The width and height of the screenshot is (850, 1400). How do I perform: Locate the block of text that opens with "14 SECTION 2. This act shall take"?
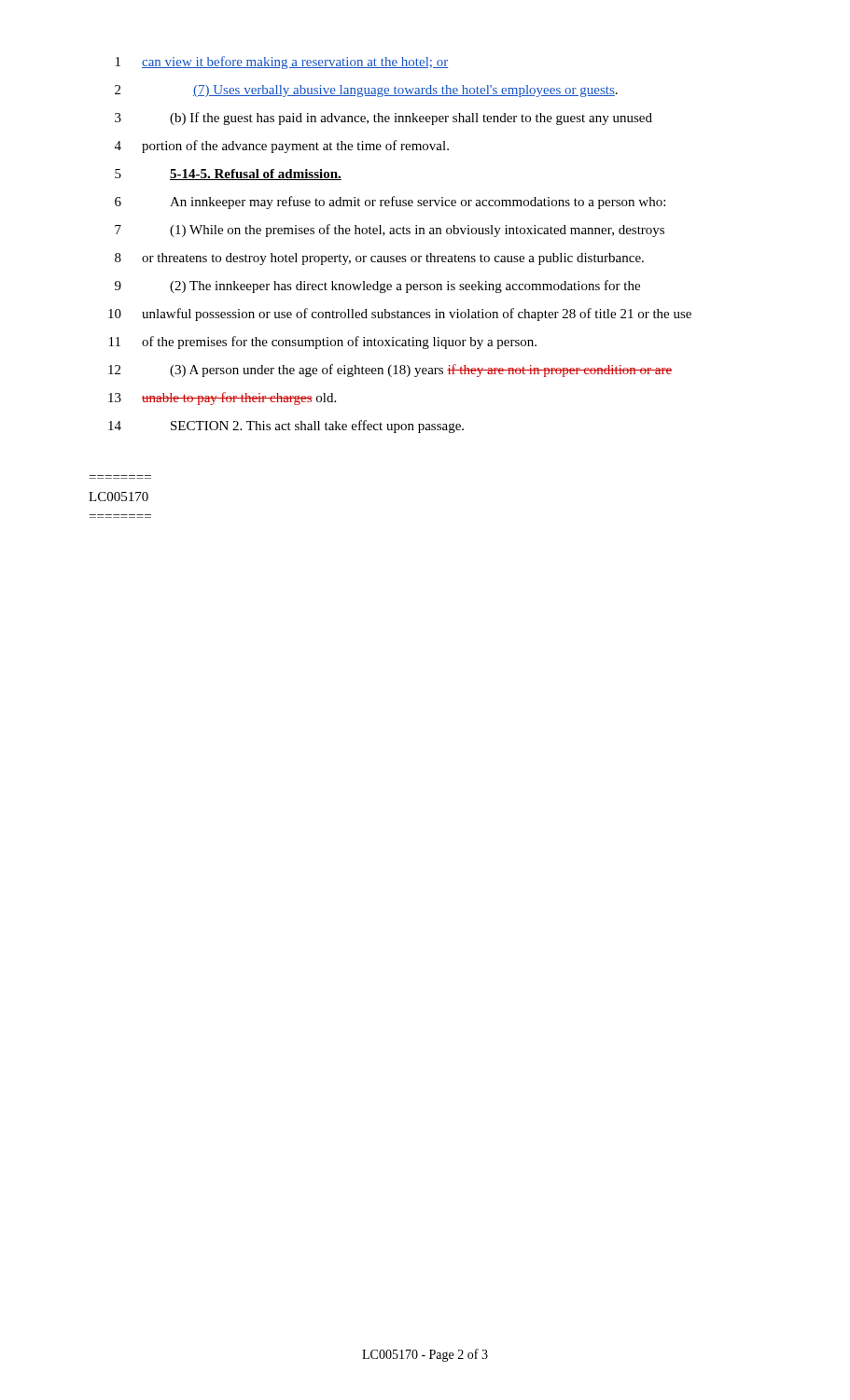pyautogui.click(x=432, y=426)
